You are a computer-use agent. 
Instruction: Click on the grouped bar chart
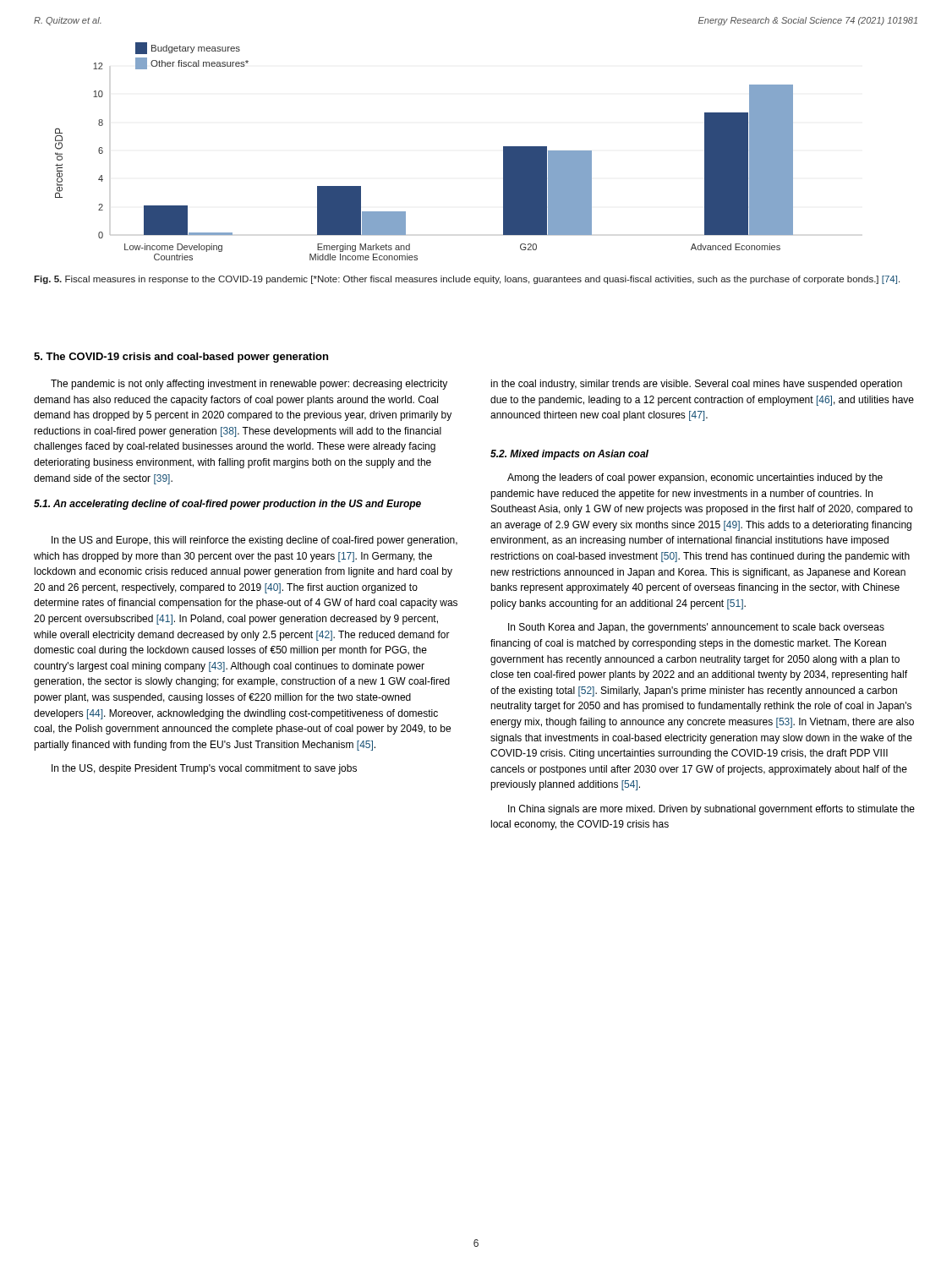[469, 148]
